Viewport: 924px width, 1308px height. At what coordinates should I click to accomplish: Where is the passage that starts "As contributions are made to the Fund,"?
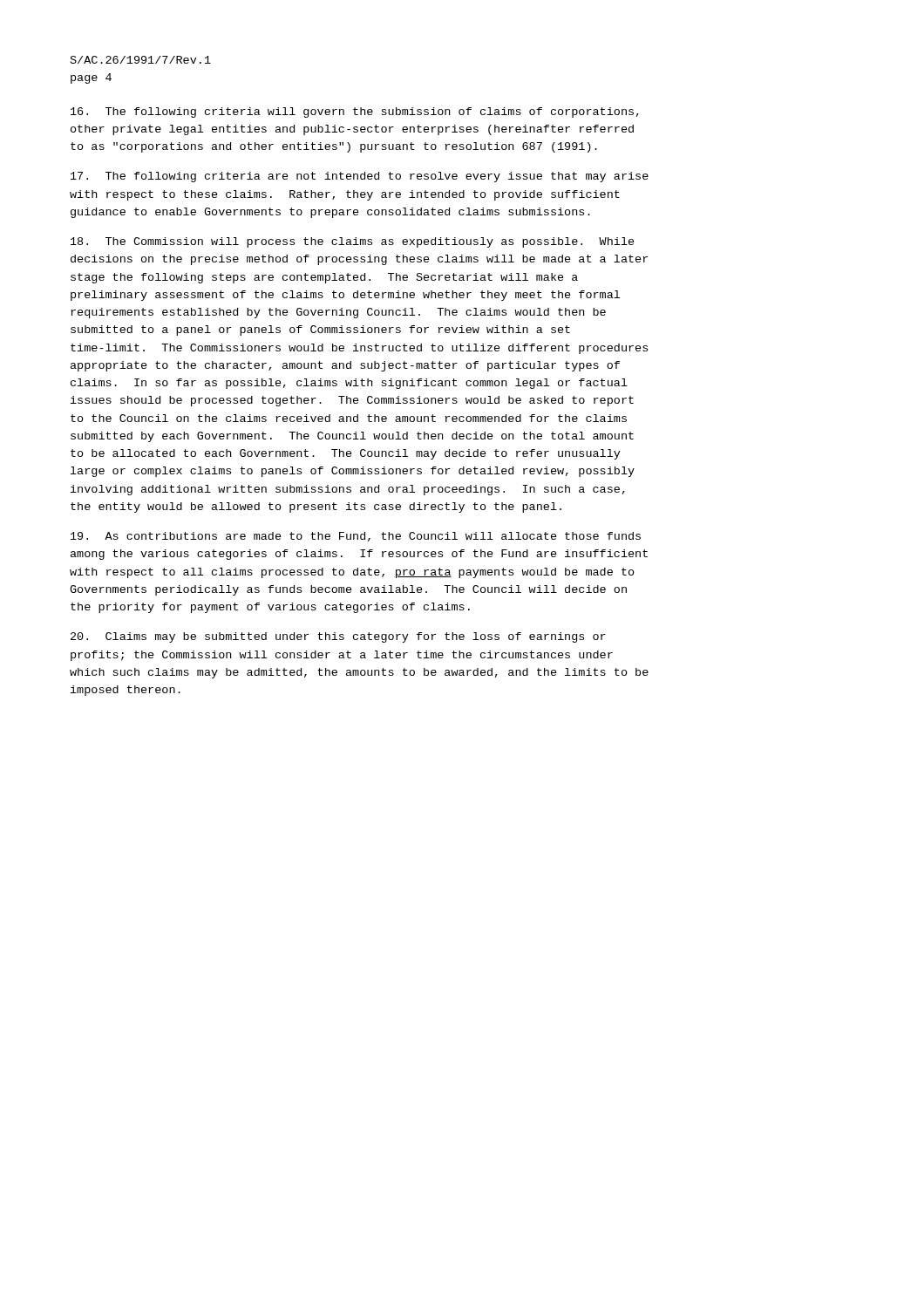(359, 572)
